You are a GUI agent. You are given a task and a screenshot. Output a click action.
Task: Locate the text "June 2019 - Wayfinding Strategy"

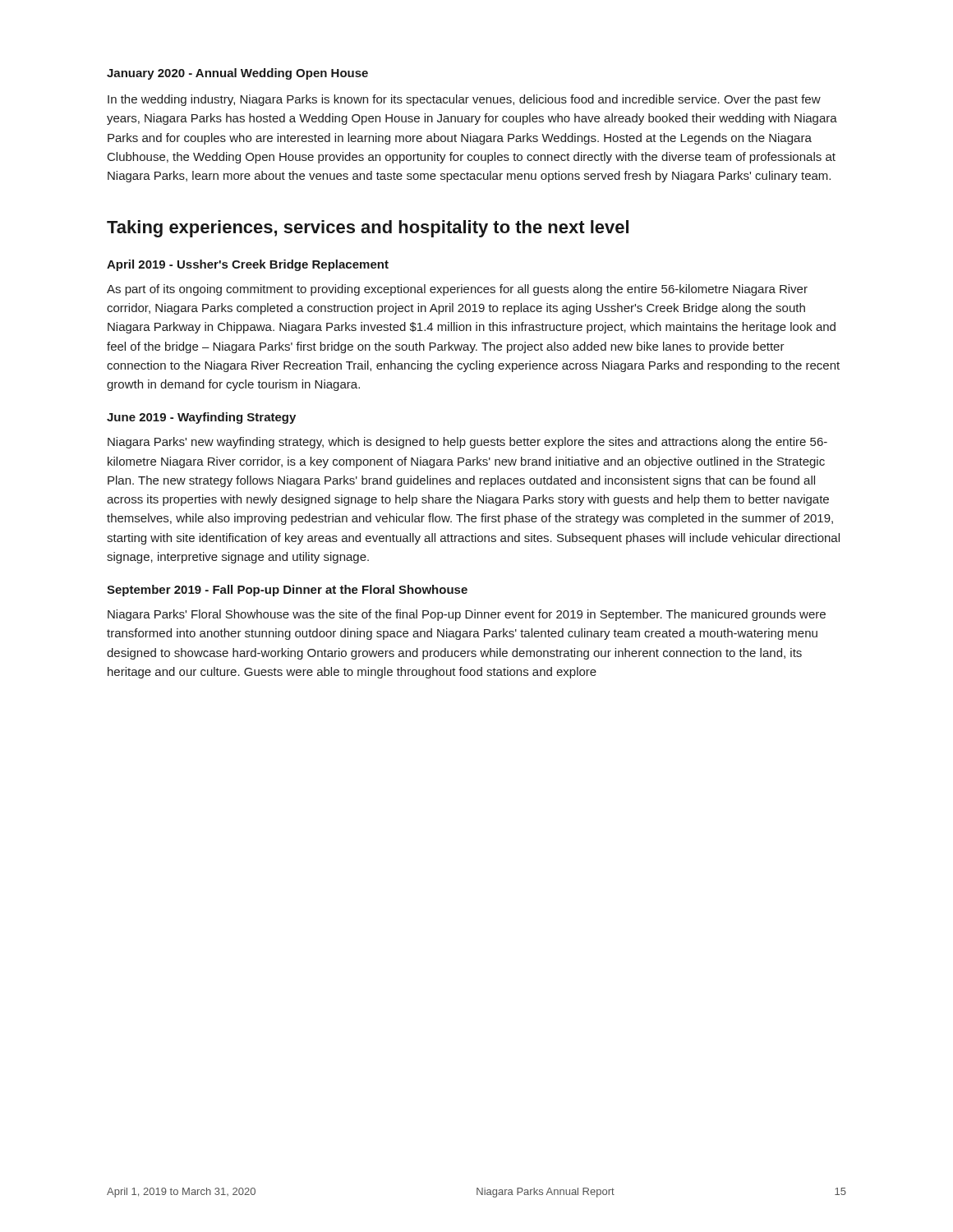(201, 417)
